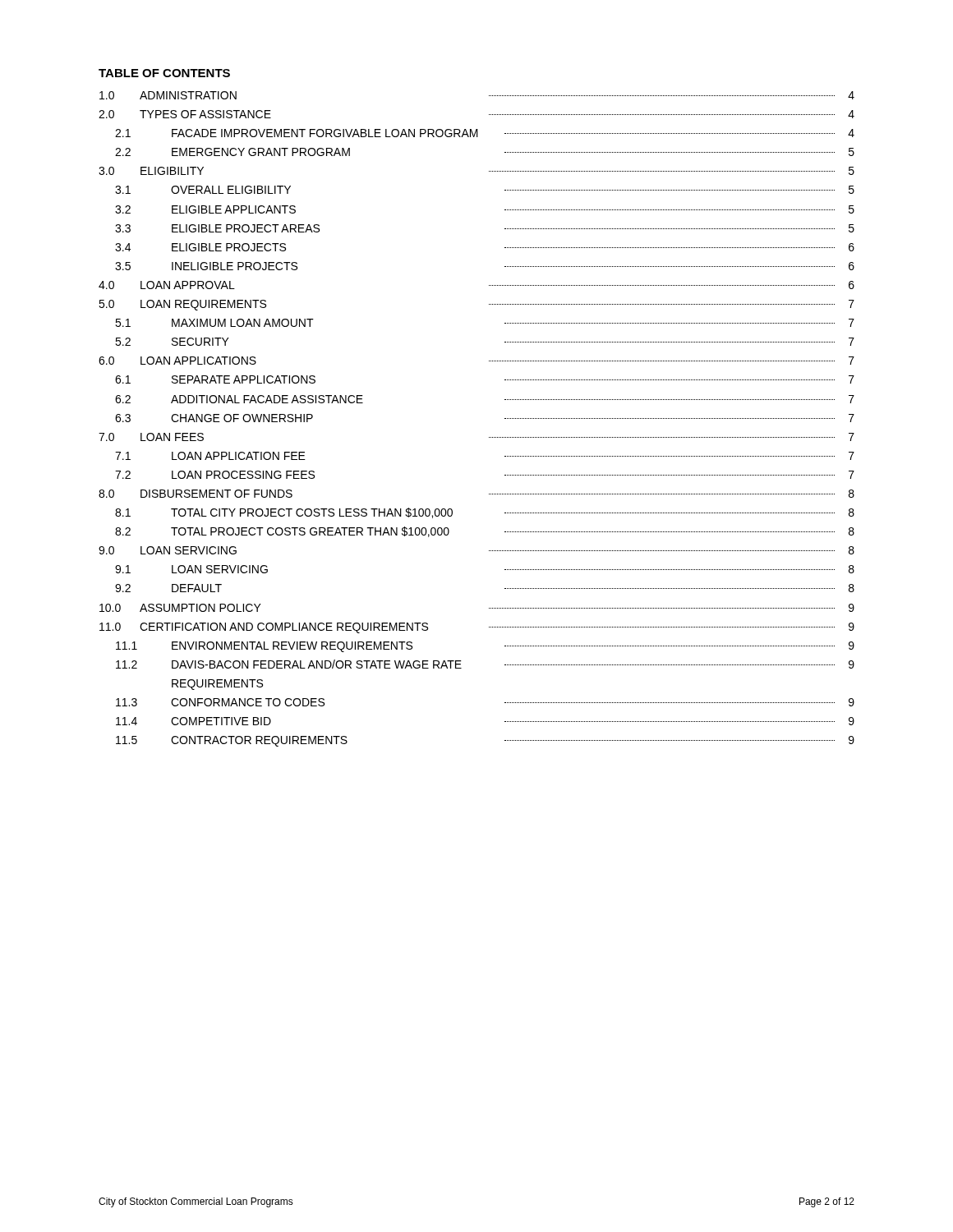Click on the region starting "3.4 ELIGIBLE PROJECTS 6"
This screenshot has height=1232, width=953.
118,247
